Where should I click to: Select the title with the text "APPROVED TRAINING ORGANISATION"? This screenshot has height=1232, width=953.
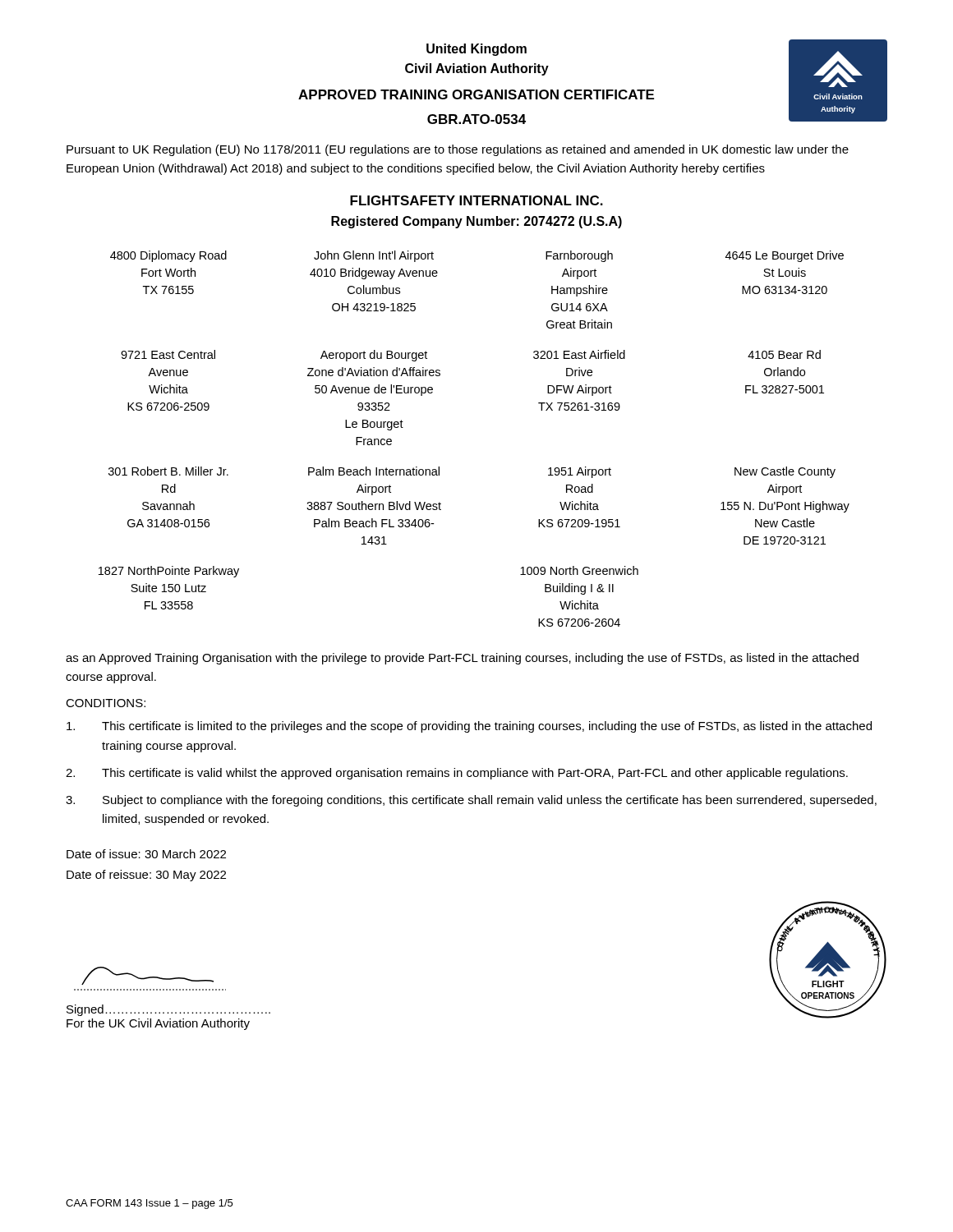pyautogui.click(x=476, y=95)
